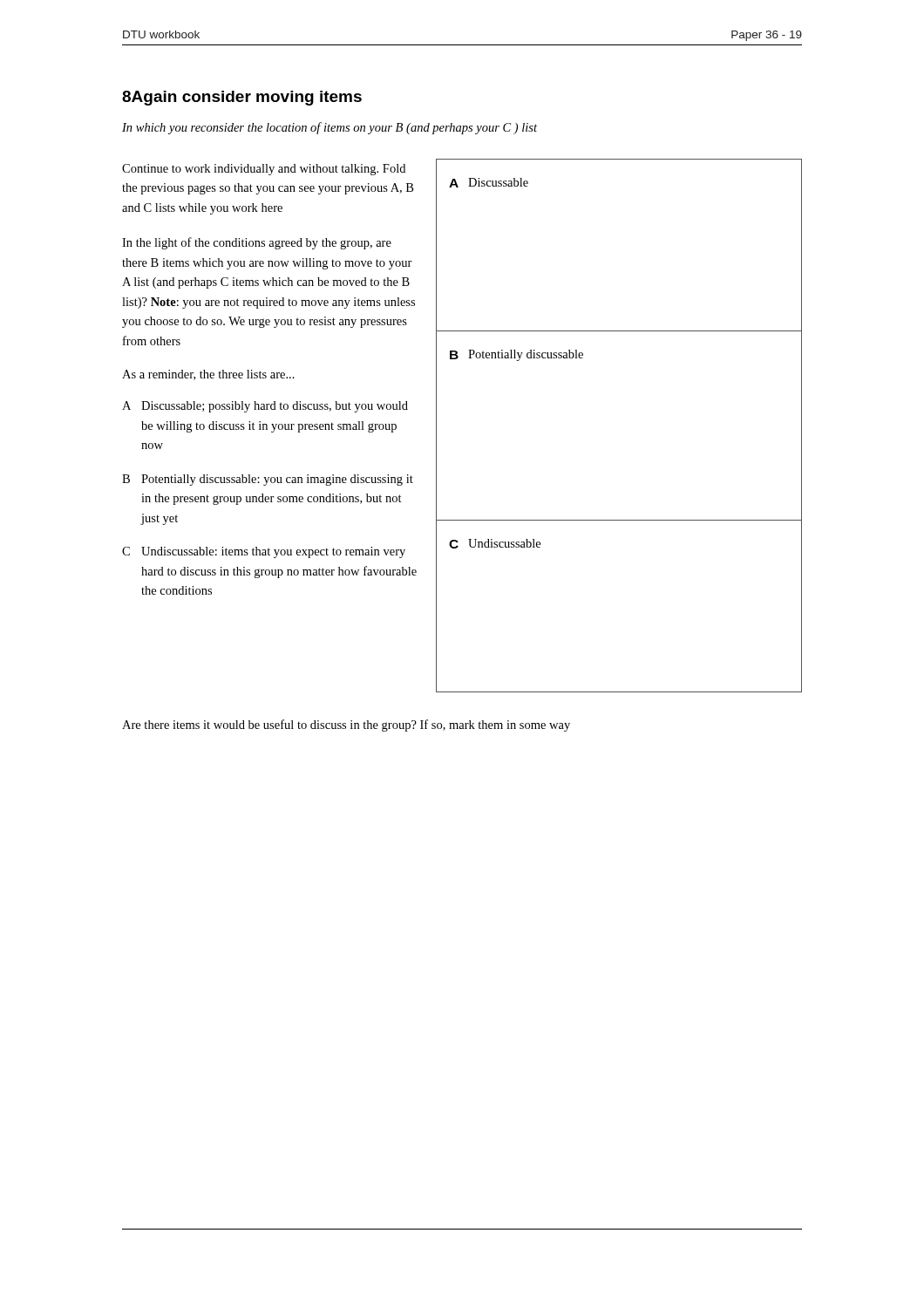Navigate to the text starting "A Discussable; possibly"

(x=270, y=426)
